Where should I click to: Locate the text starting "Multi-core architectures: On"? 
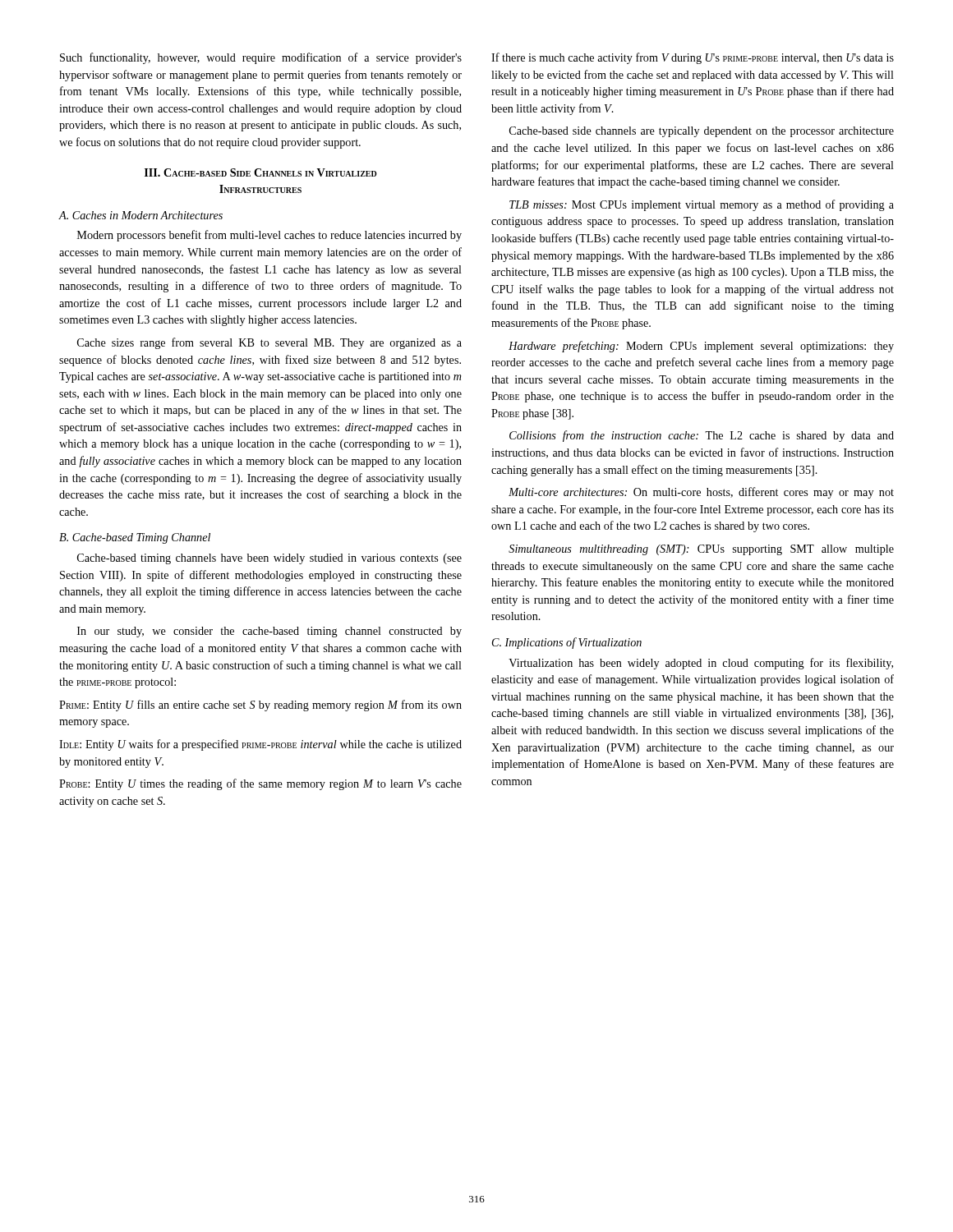tap(693, 509)
